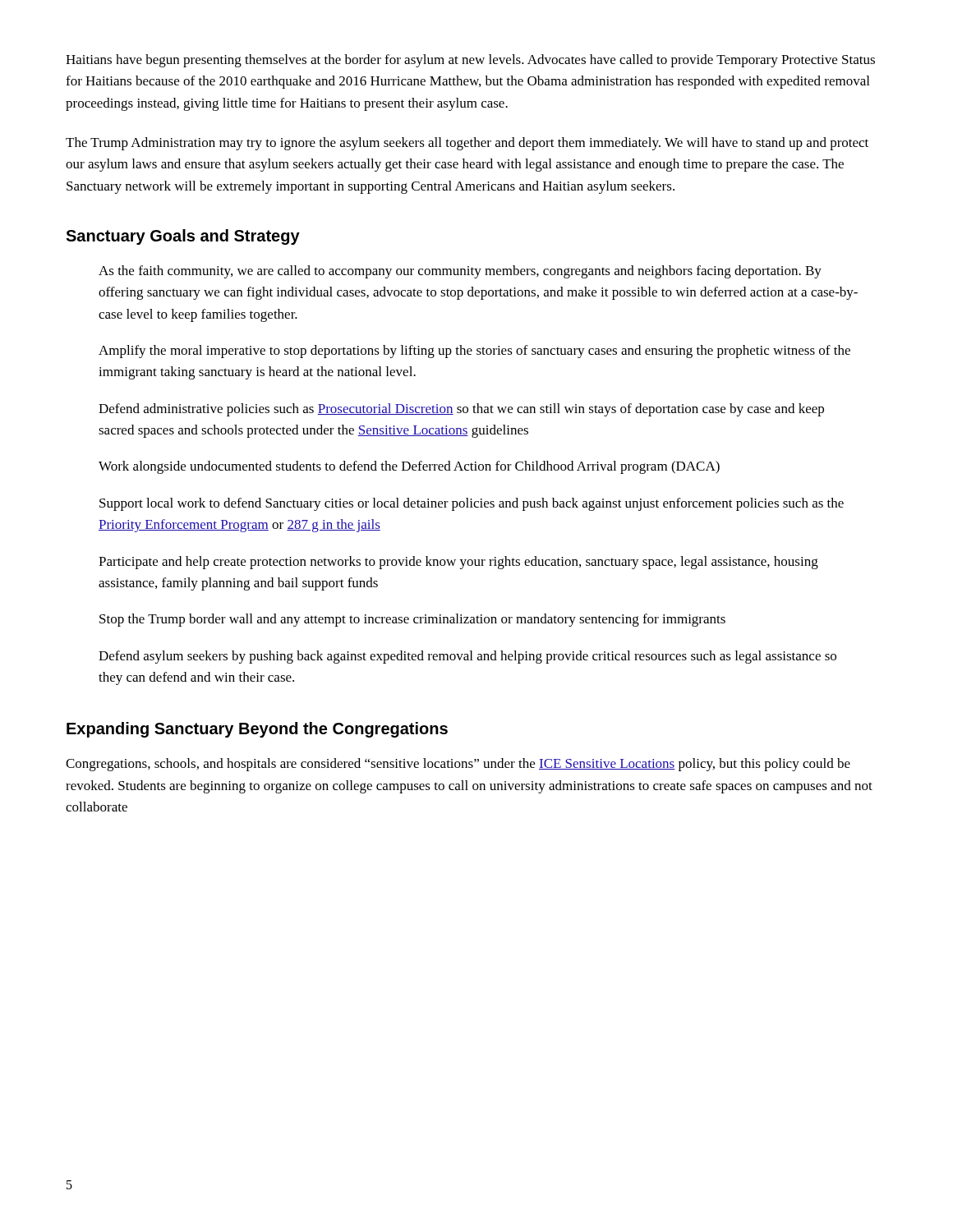Image resolution: width=953 pixels, height=1232 pixels.
Task: Point to the passage starting "Sanctuary Goals and Strategy"
Action: (183, 236)
